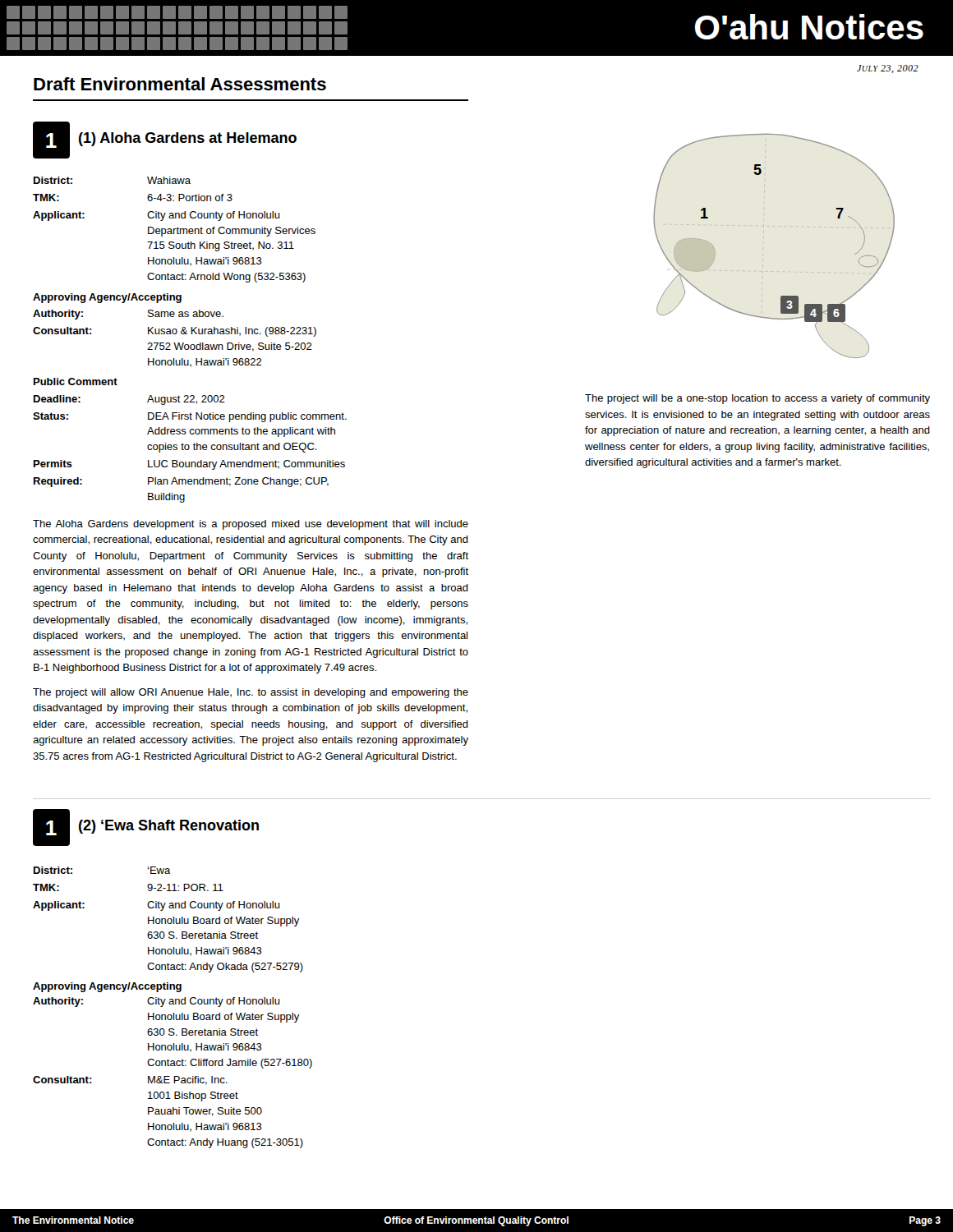Select the map
Screen dimensions: 1232x953
(757, 239)
